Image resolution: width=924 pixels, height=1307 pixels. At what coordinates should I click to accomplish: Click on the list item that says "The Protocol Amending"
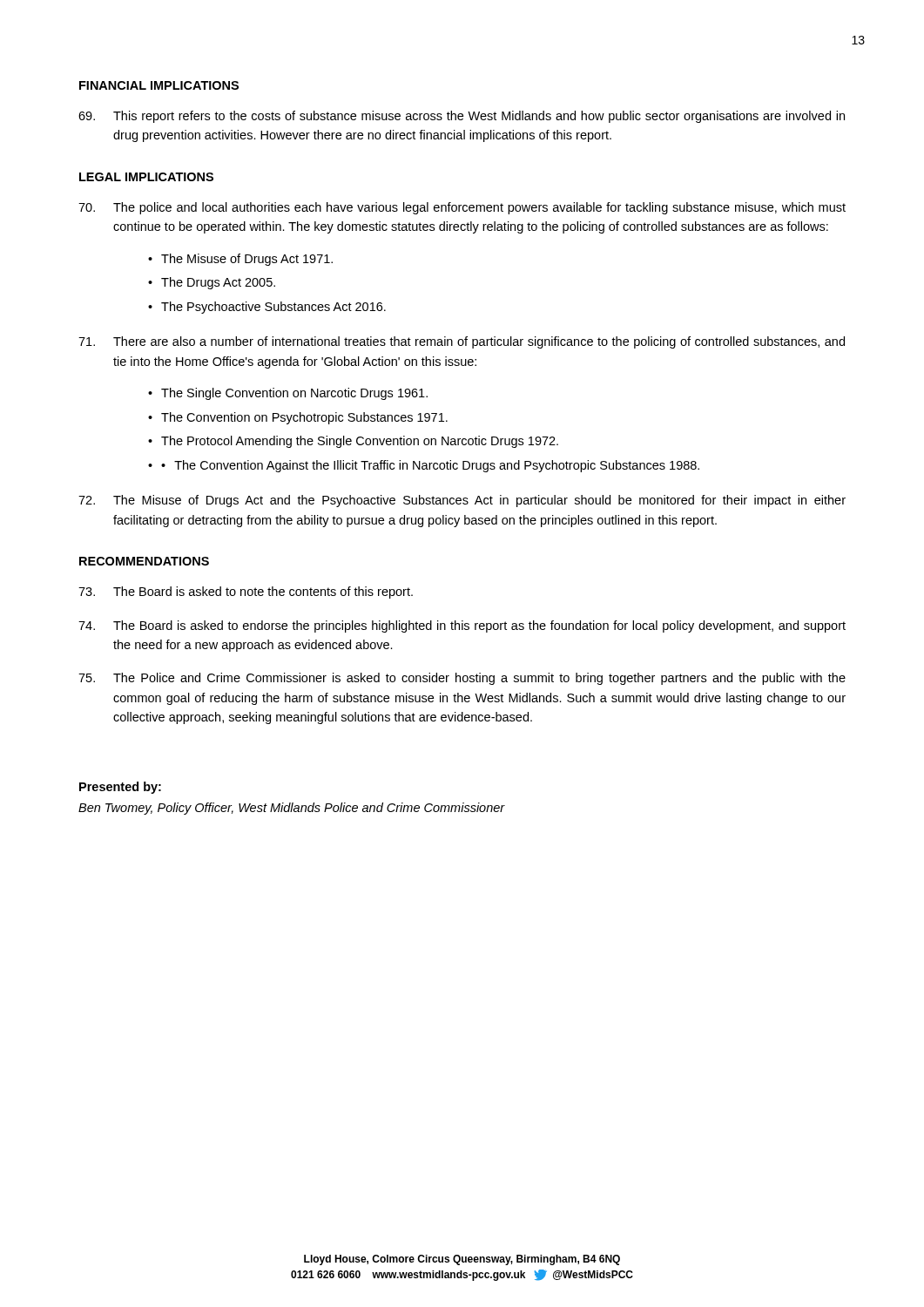(360, 441)
